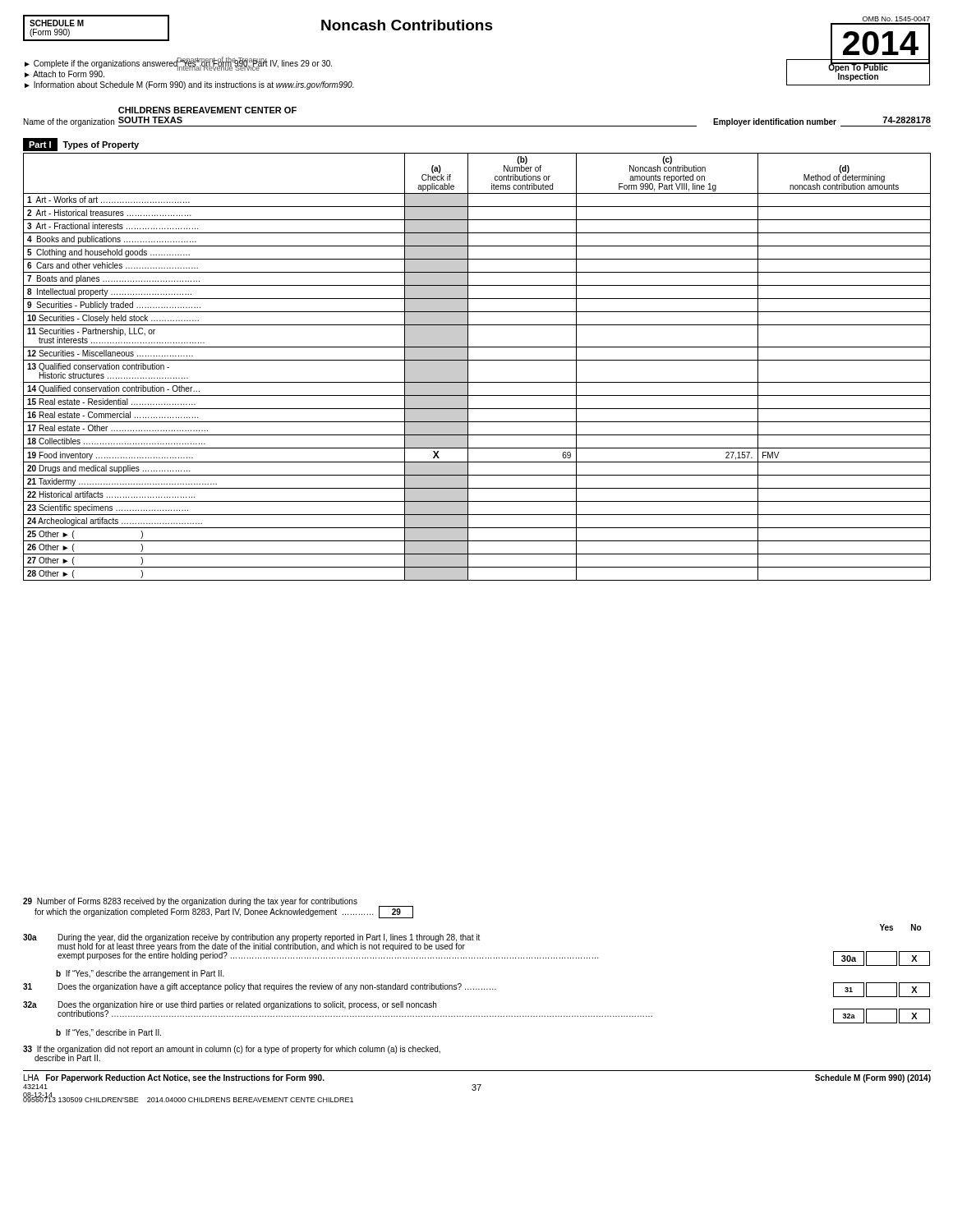Find the block on this page that starts "31 Does the"

click(458, 987)
